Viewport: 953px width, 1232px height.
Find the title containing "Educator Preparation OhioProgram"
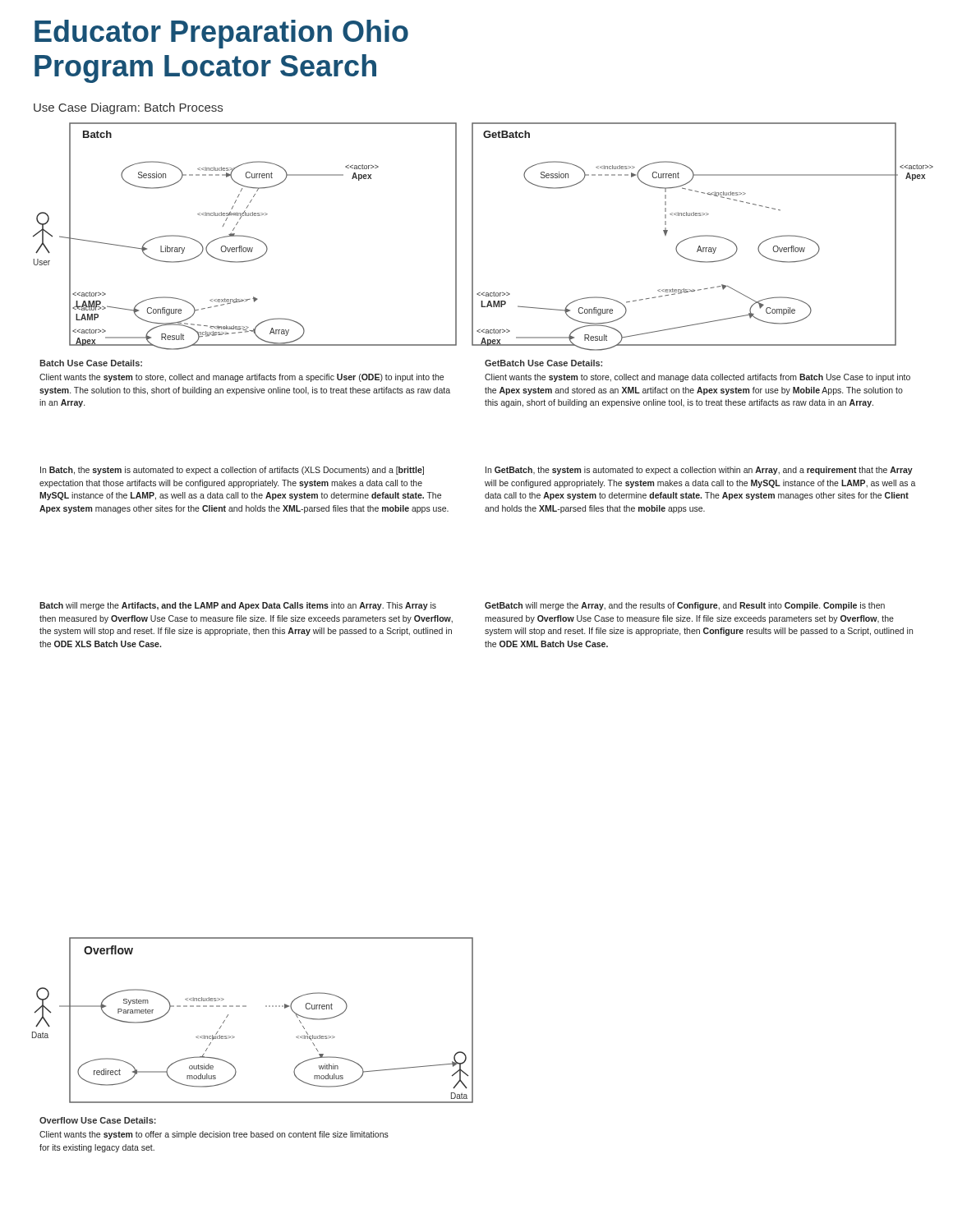[x=221, y=50]
